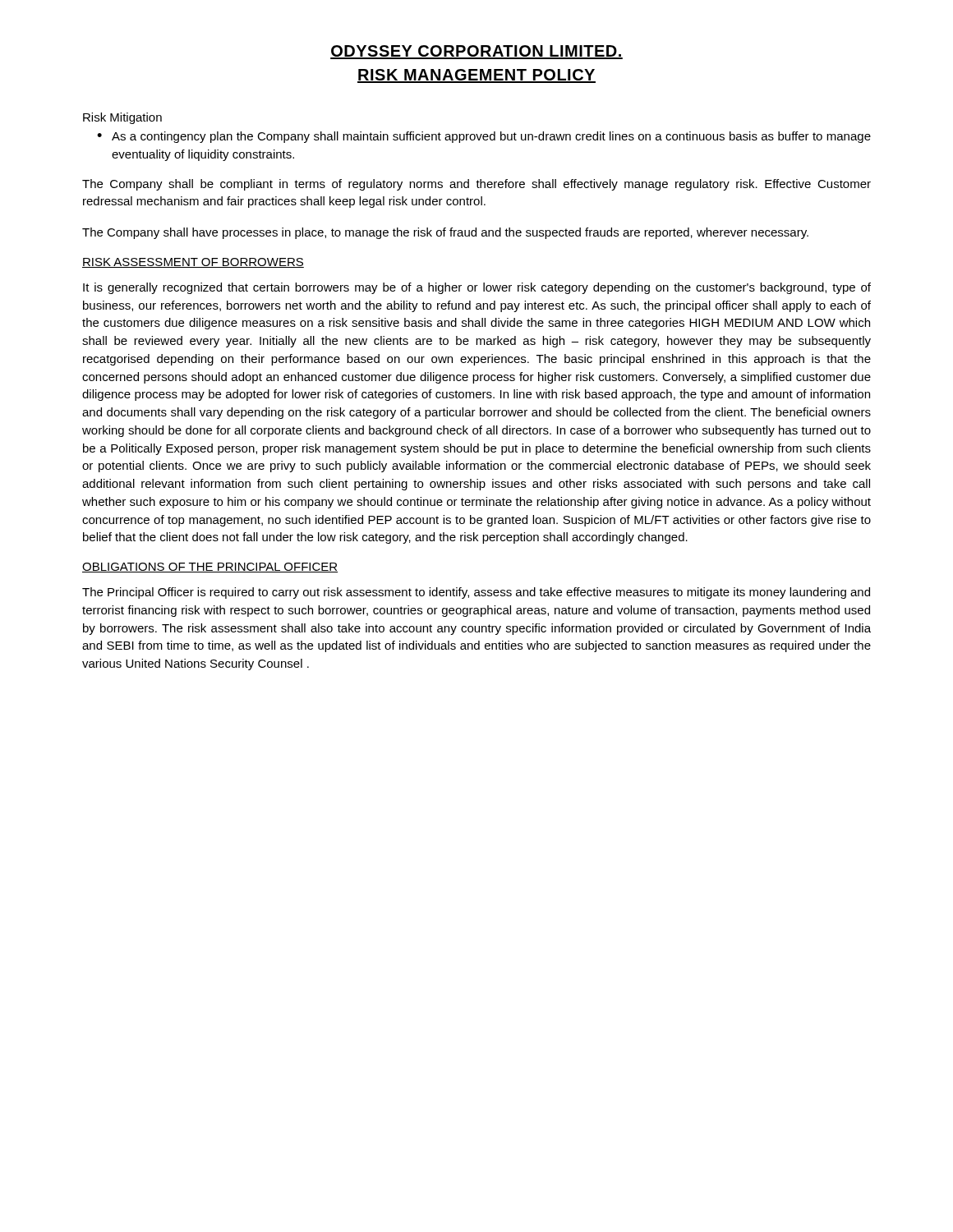The width and height of the screenshot is (953, 1232).
Task: Select the text starting "RISK ASSESSMENT OF BORROWERS"
Action: [x=193, y=261]
